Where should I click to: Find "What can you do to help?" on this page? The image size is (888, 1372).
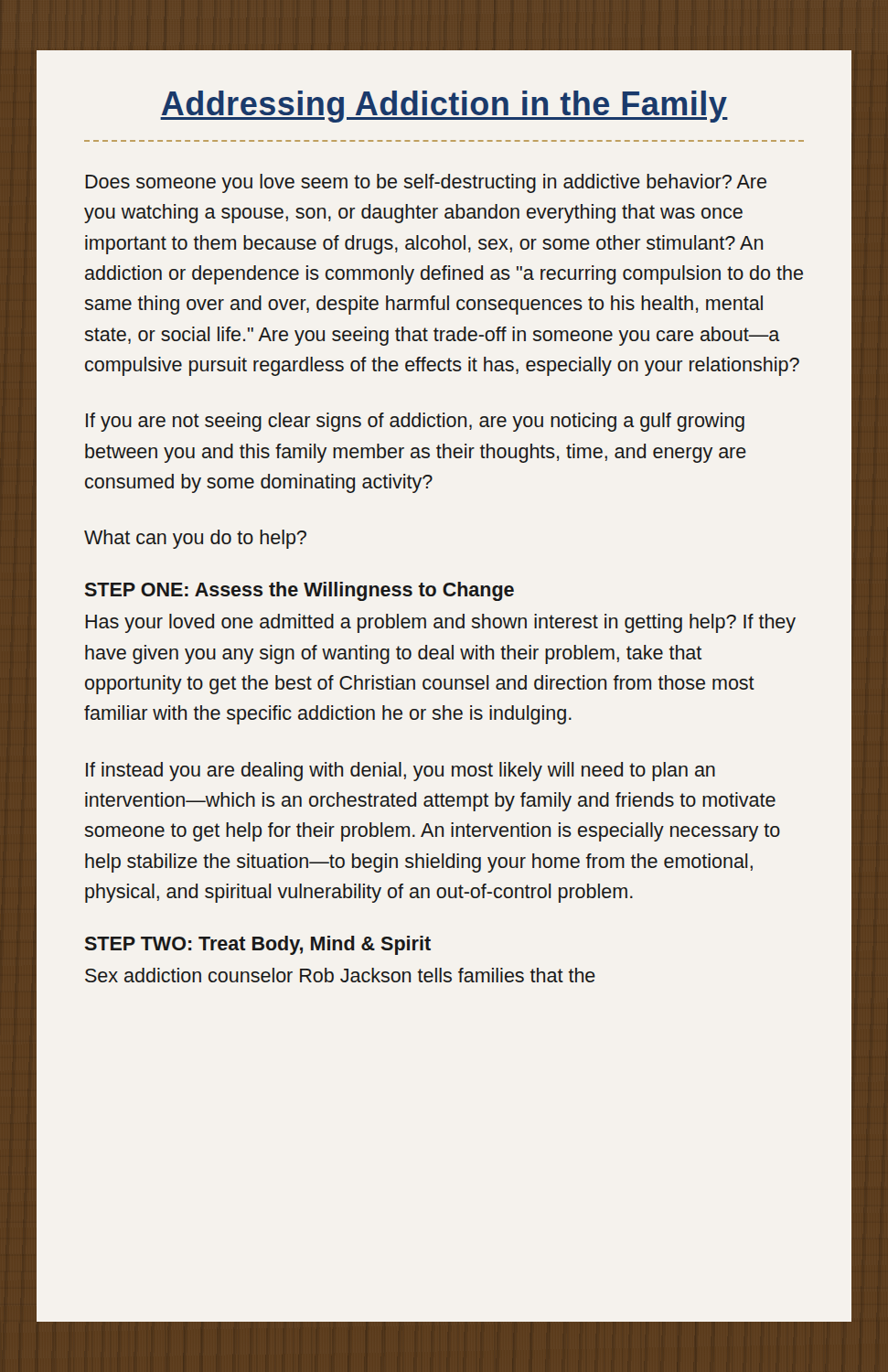click(x=196, y=538)
